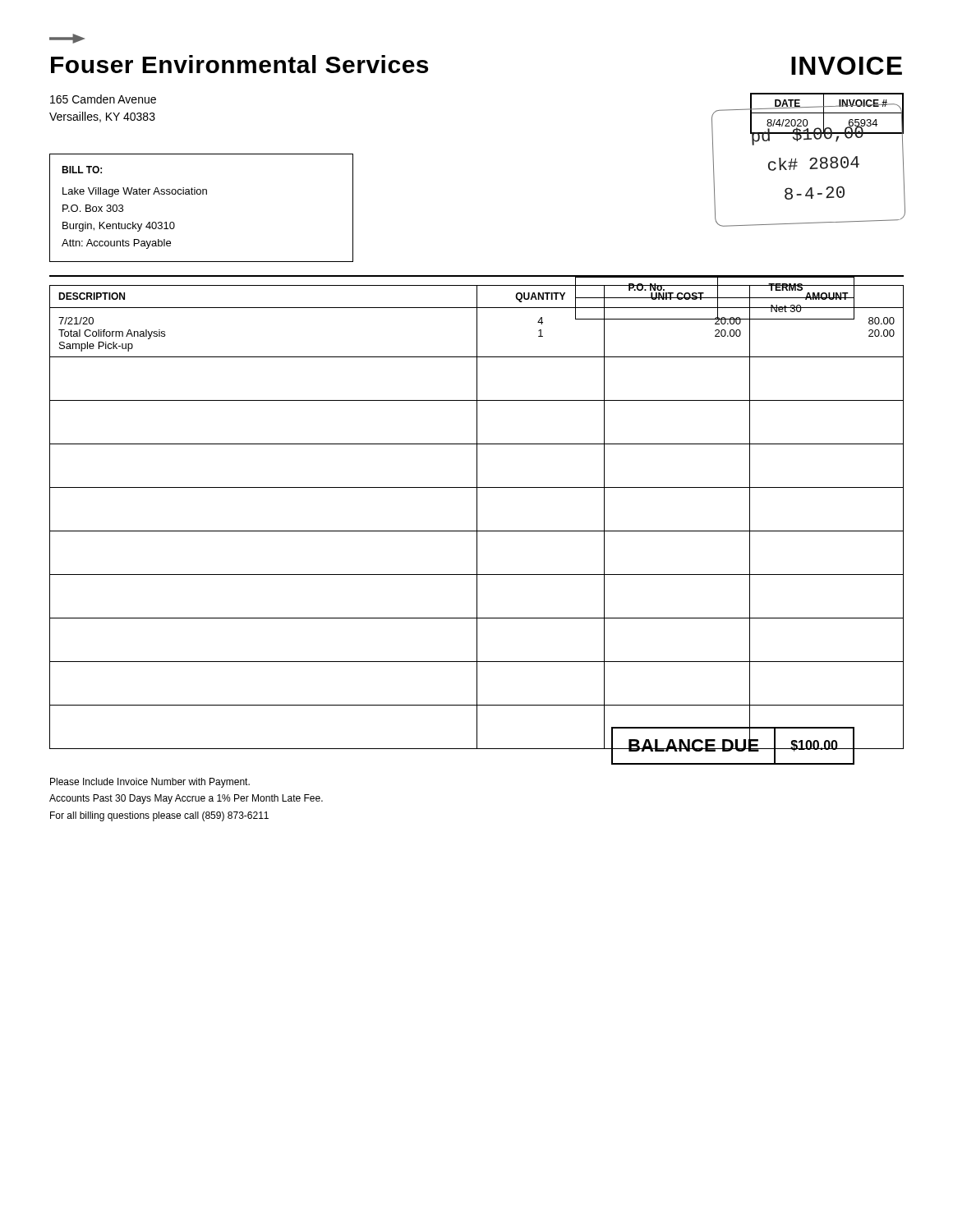Click on the table containing "BILL TO: Lake"

click(x=201, y=208)
